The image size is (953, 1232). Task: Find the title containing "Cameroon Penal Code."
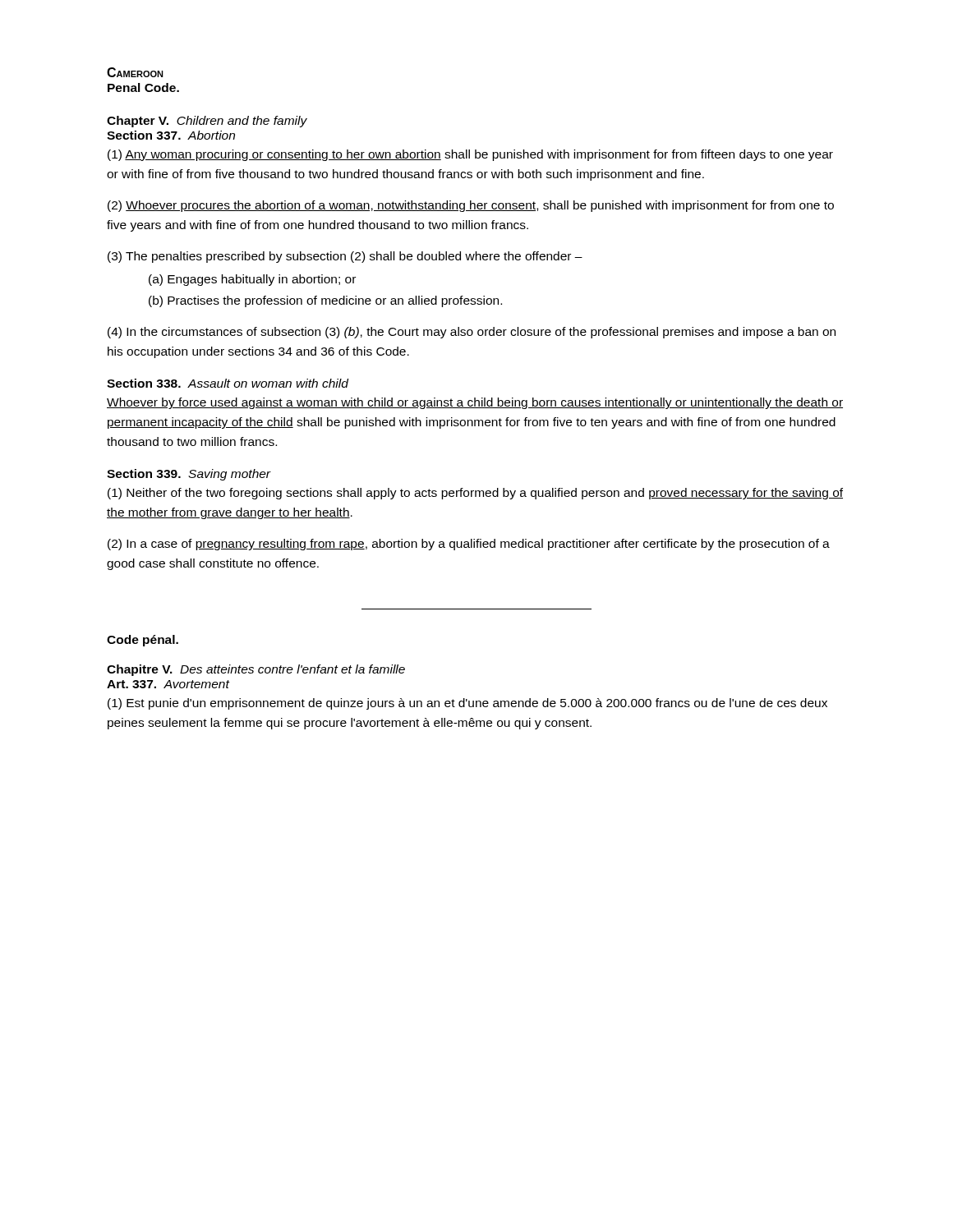(x=143, y=80)
